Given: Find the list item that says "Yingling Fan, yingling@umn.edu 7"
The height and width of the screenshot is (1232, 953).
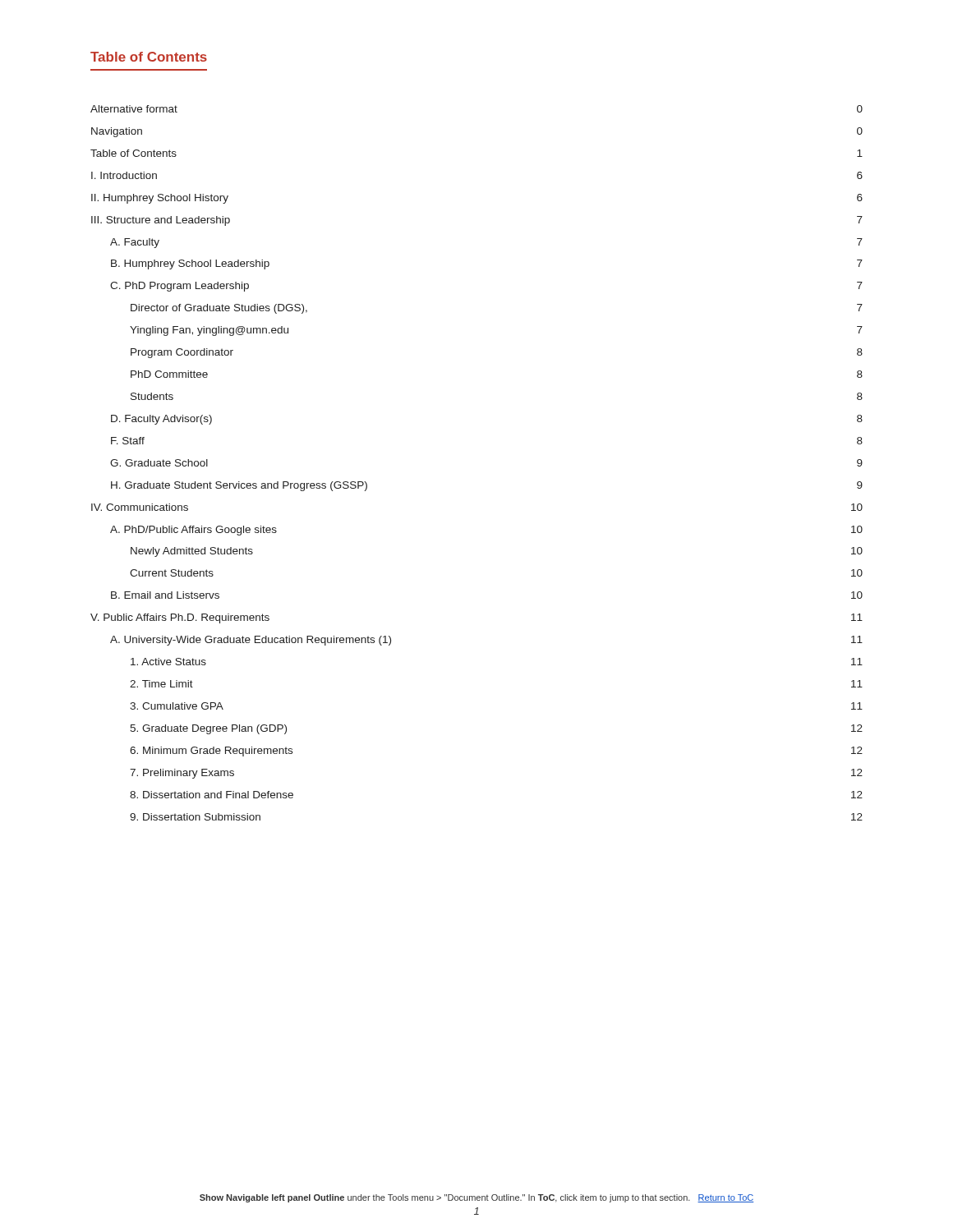Looking at the screenshot, I should [207, 331].
